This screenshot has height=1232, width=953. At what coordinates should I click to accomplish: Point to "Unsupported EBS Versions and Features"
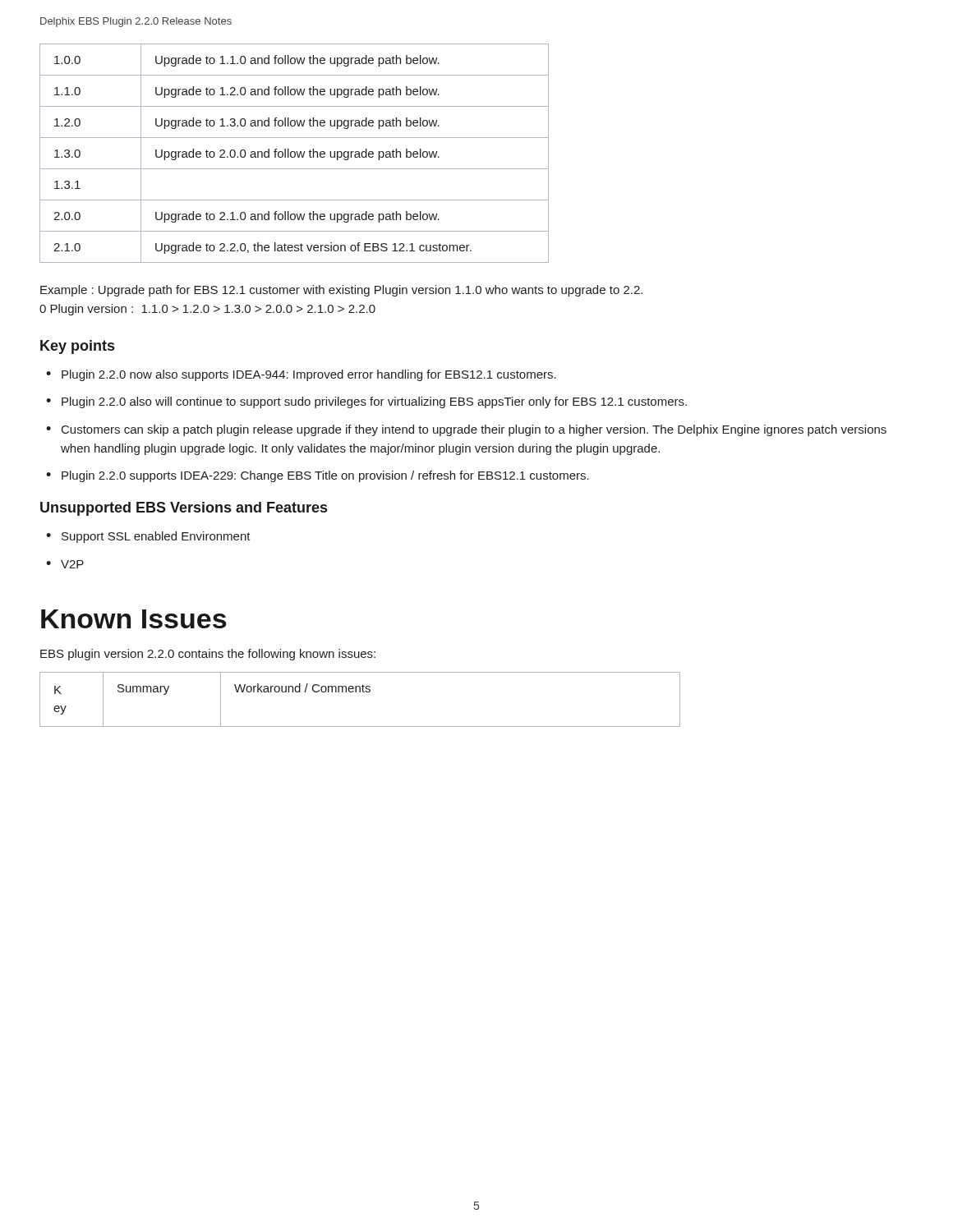point(184,508)
